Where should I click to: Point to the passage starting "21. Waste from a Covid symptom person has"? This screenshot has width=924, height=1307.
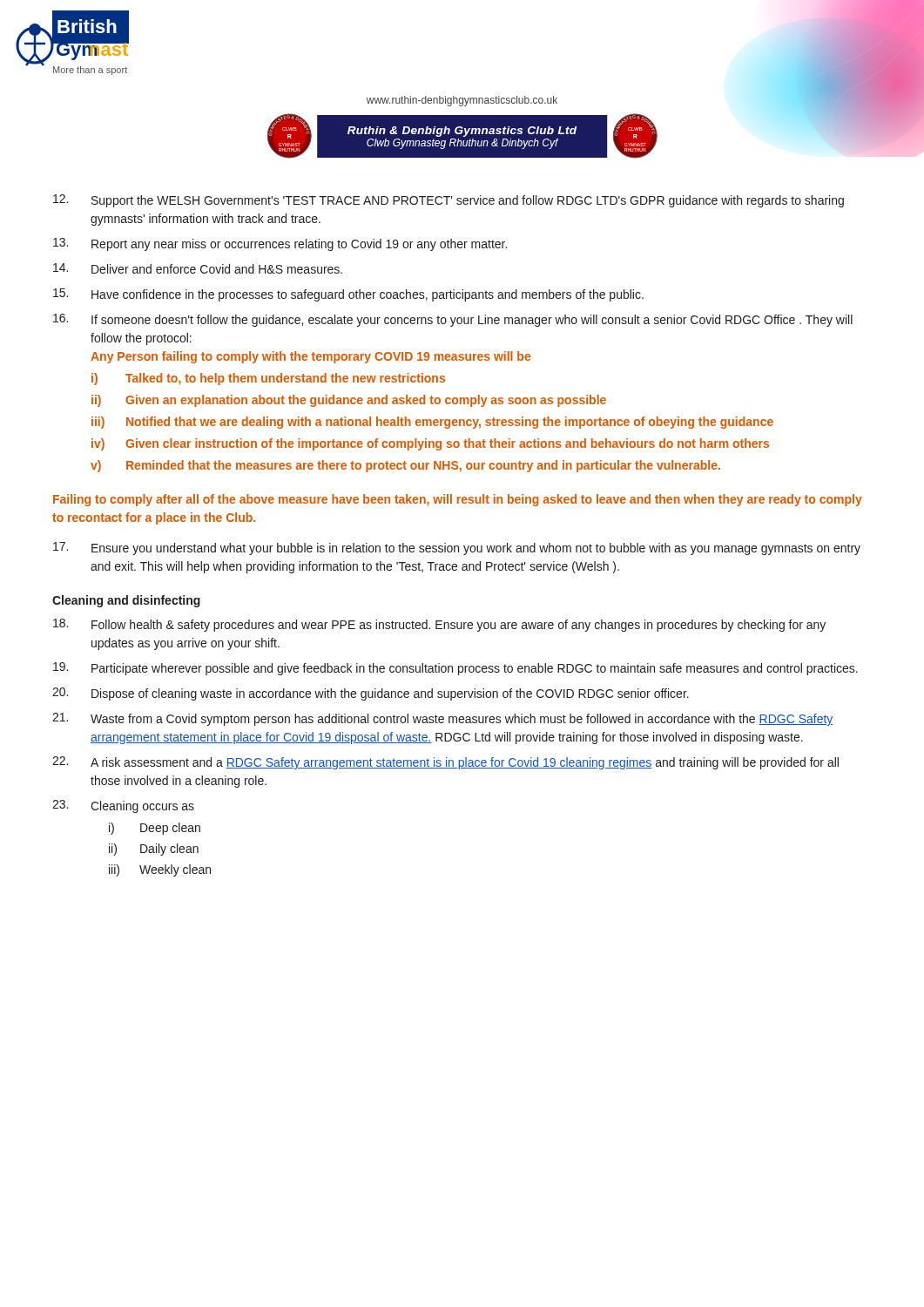pos(462,728)
